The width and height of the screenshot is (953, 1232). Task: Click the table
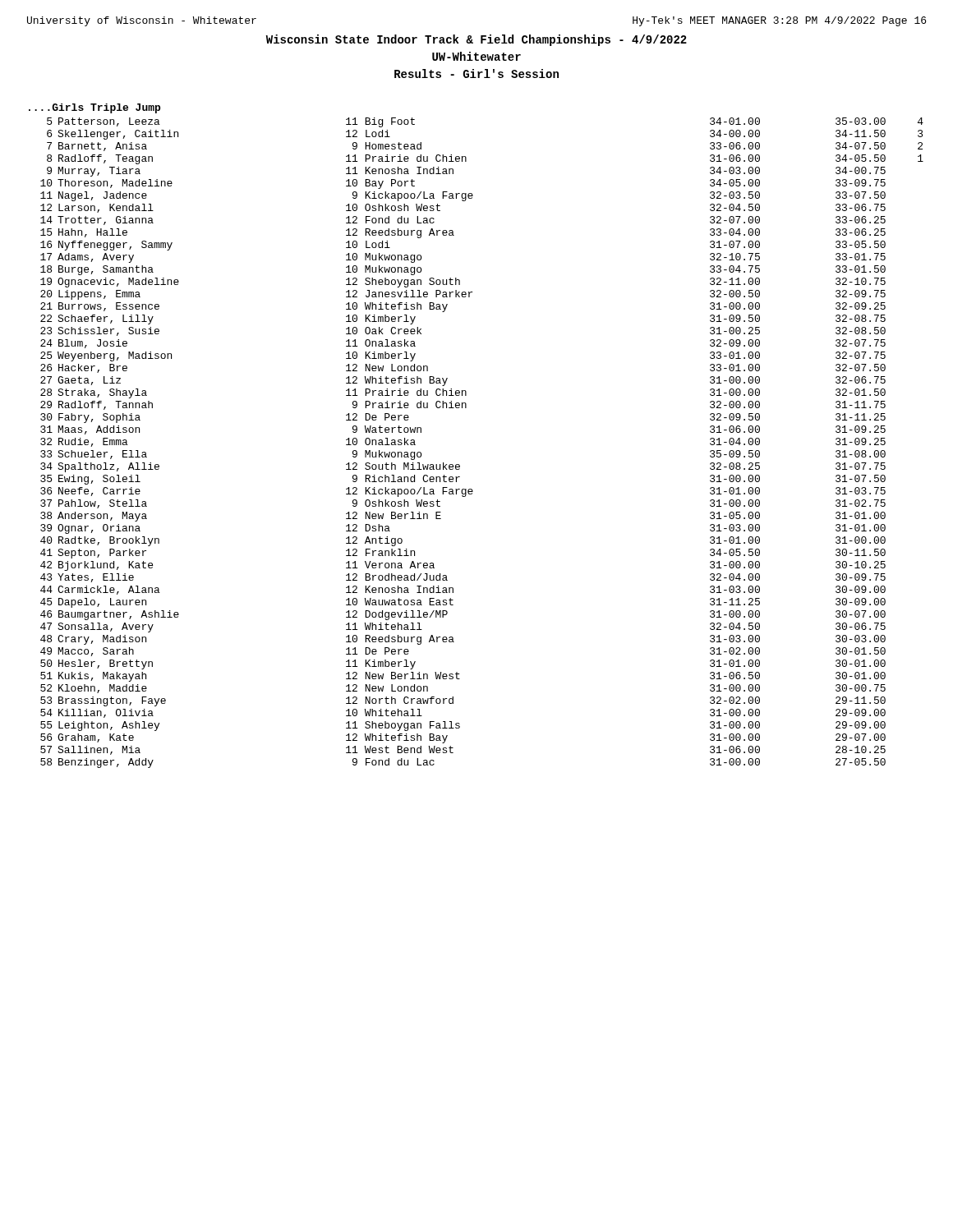pyautogui.click(x=476, y=442)
